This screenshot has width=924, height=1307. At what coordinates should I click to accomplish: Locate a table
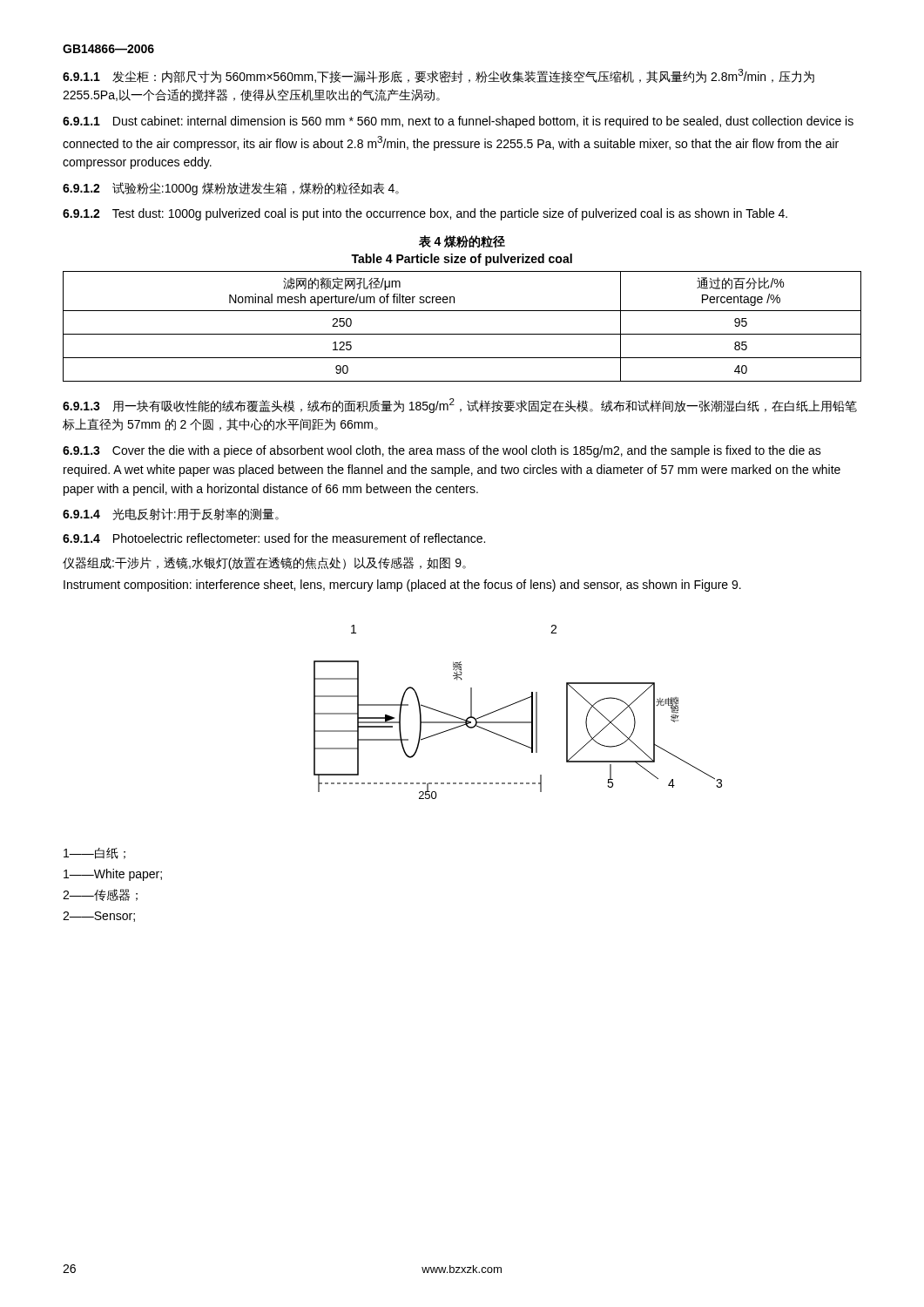(x=462, y=326)
